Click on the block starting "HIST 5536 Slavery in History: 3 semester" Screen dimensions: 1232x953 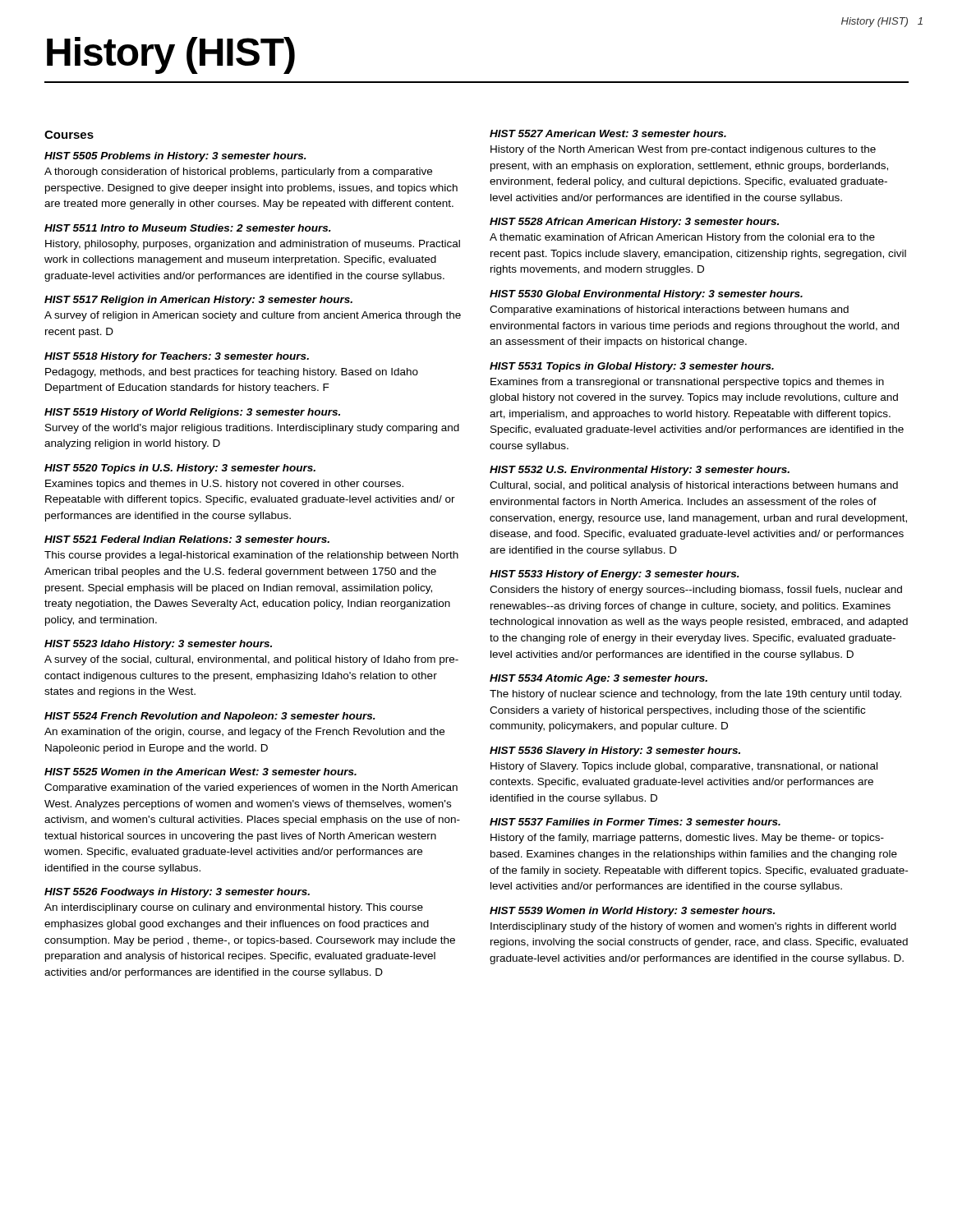(699, 775)
